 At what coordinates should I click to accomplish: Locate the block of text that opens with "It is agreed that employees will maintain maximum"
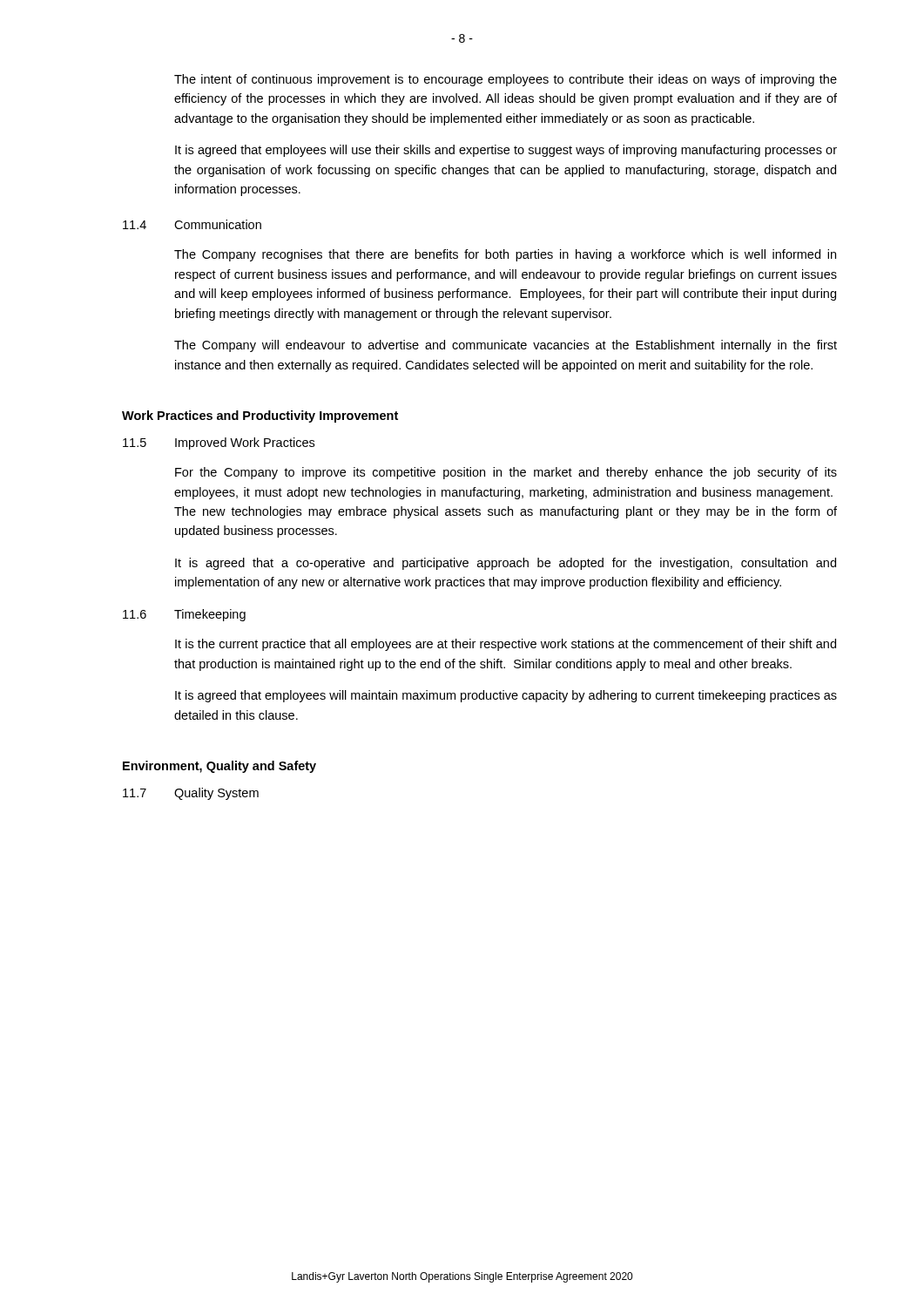coord(506,705)
